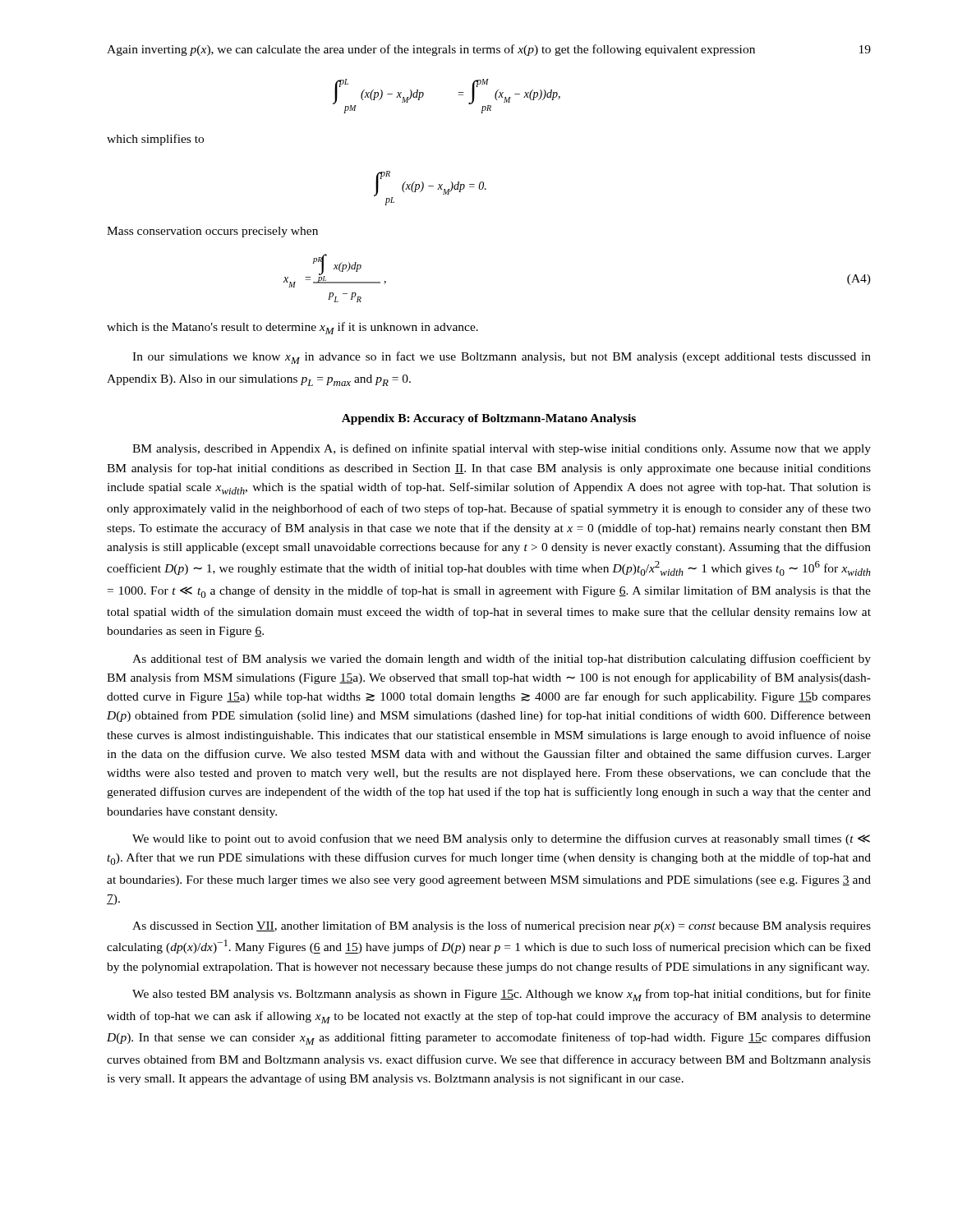Locate the text block that reads "Again inverting p(x), we can calculate the"

[x=489, y=49]
